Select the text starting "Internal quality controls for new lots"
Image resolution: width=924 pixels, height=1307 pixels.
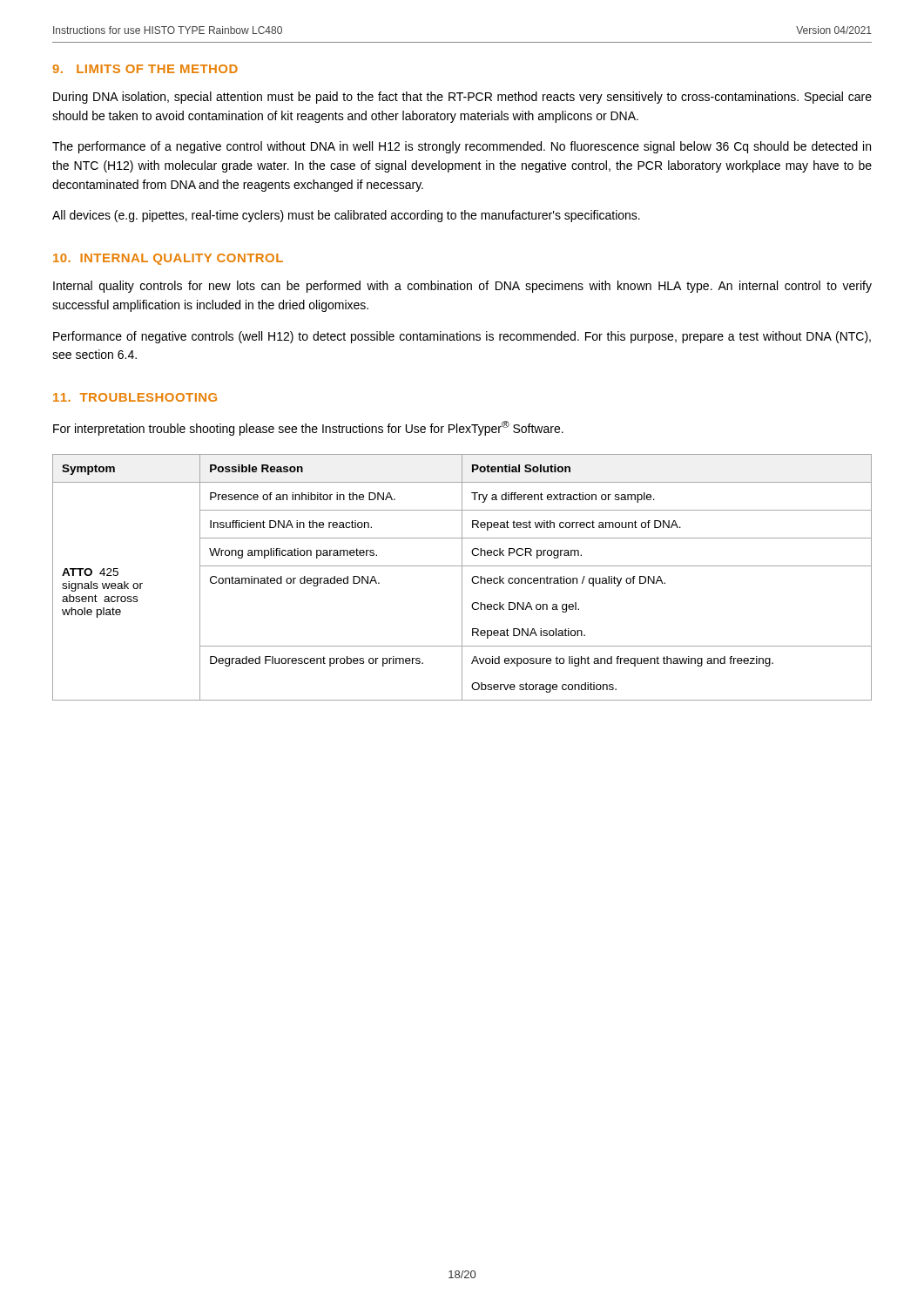click(x=462, y=295)
